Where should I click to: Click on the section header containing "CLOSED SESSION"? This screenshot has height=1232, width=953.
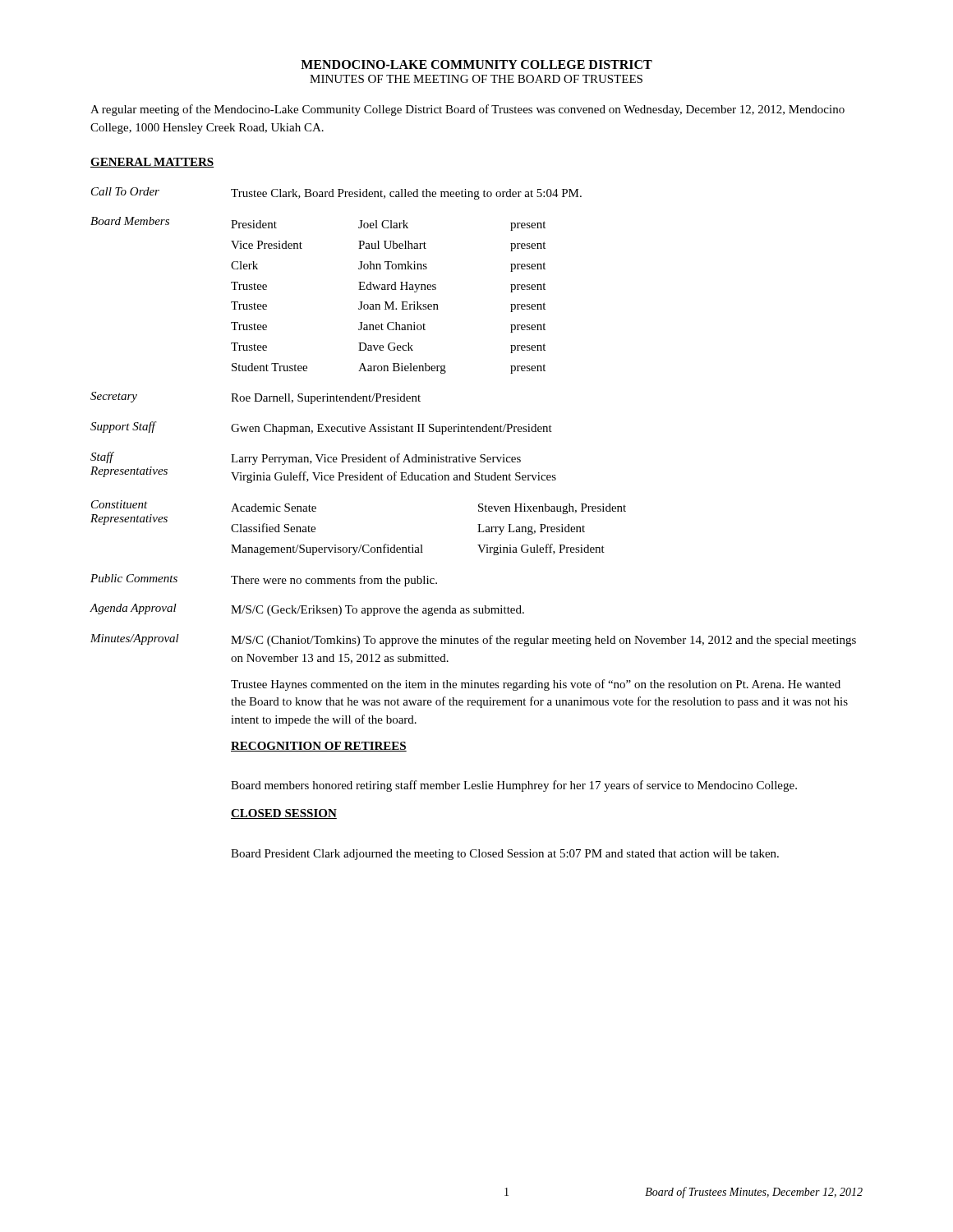pyautogui.click(x=284, y=814)
